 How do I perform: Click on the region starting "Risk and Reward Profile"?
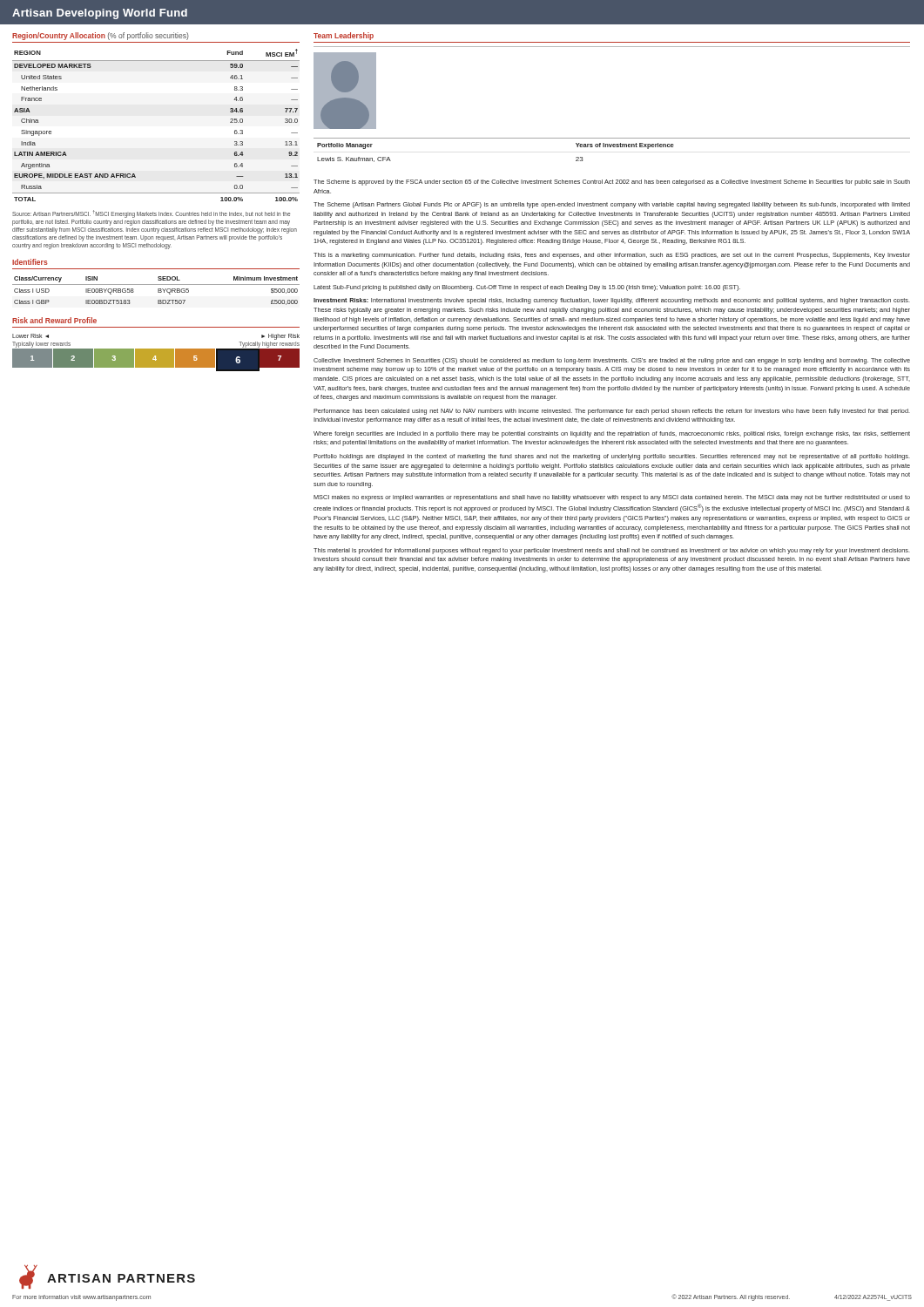(x=55, y=321)
